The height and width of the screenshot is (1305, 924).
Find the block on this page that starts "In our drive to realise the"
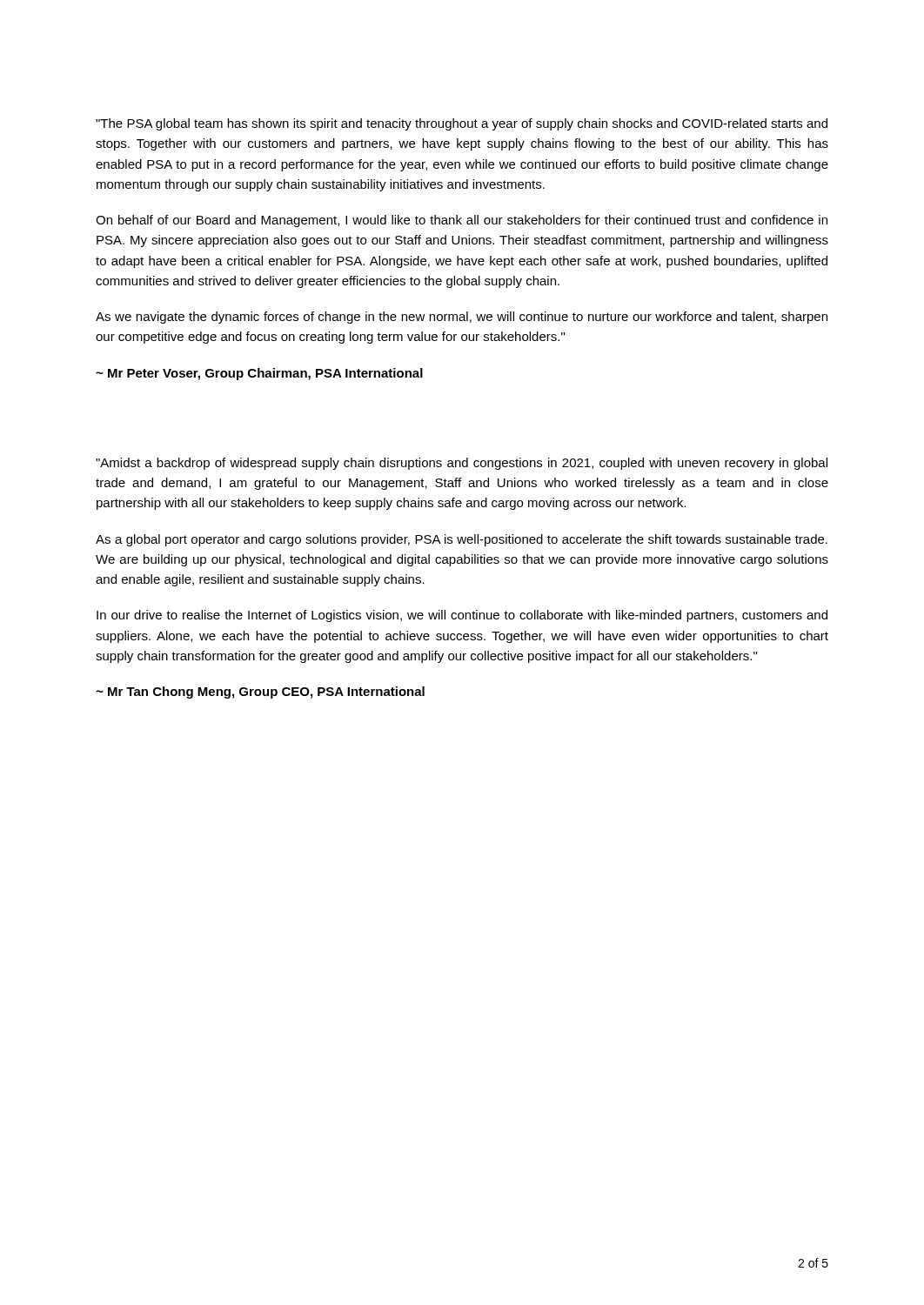pyautogui.click(x=462, y=635)
